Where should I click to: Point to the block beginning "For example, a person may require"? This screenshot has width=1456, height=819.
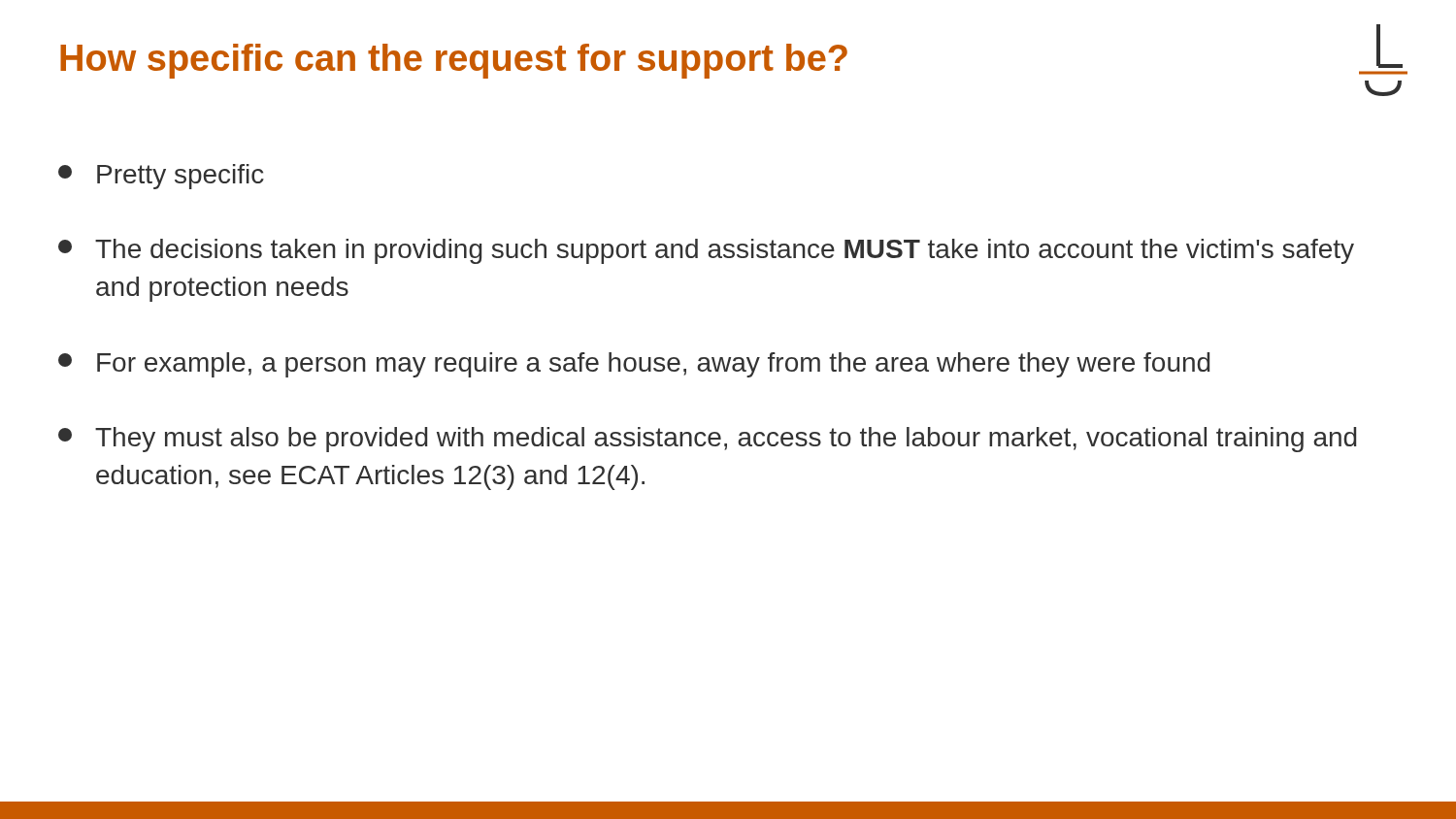tap(718, 362)
